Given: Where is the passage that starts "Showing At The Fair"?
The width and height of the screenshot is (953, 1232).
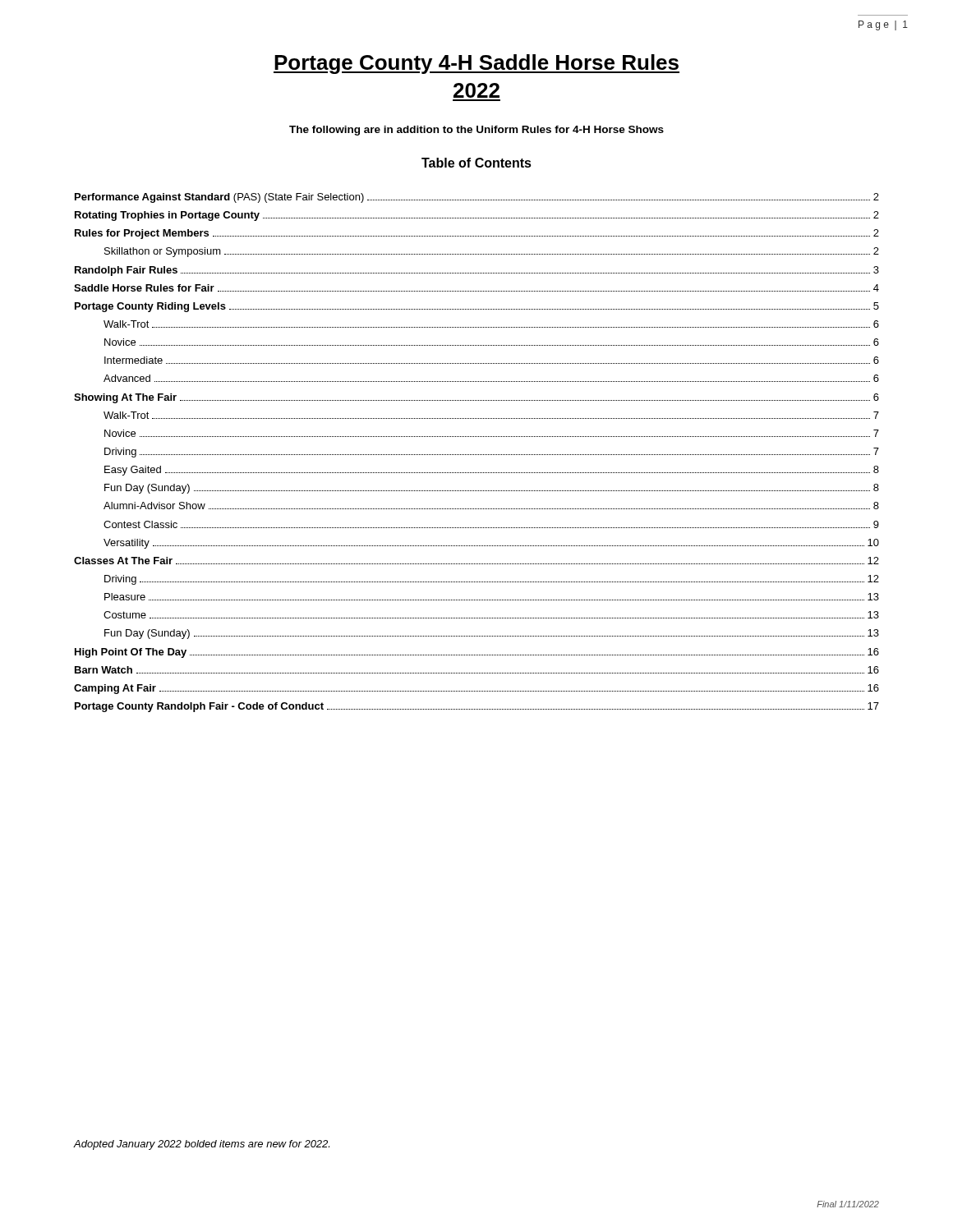Looking at the screenshot, I should pyautogui.click(x=476, y=397).
